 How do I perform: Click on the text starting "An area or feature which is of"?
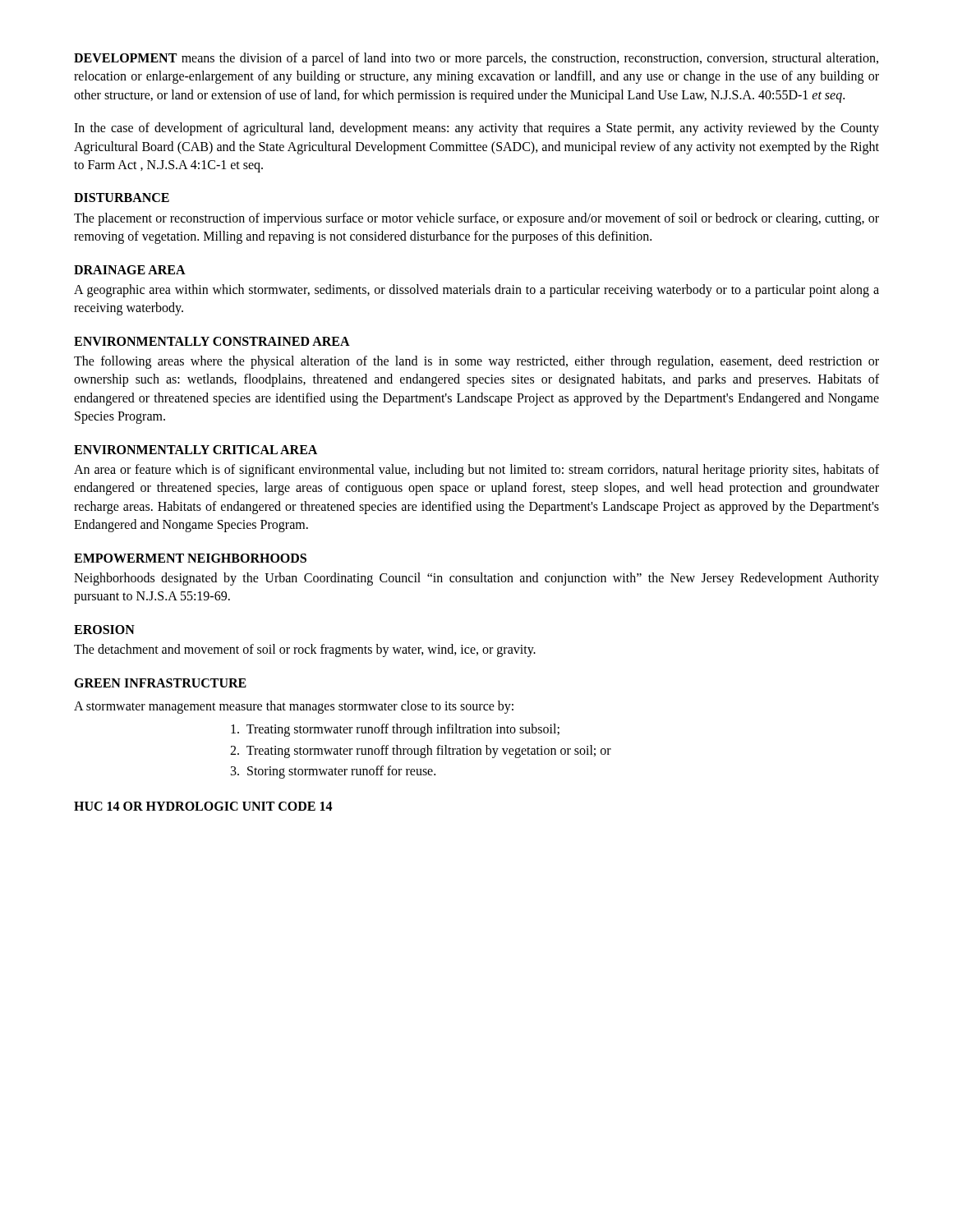(x=476, y=498)
